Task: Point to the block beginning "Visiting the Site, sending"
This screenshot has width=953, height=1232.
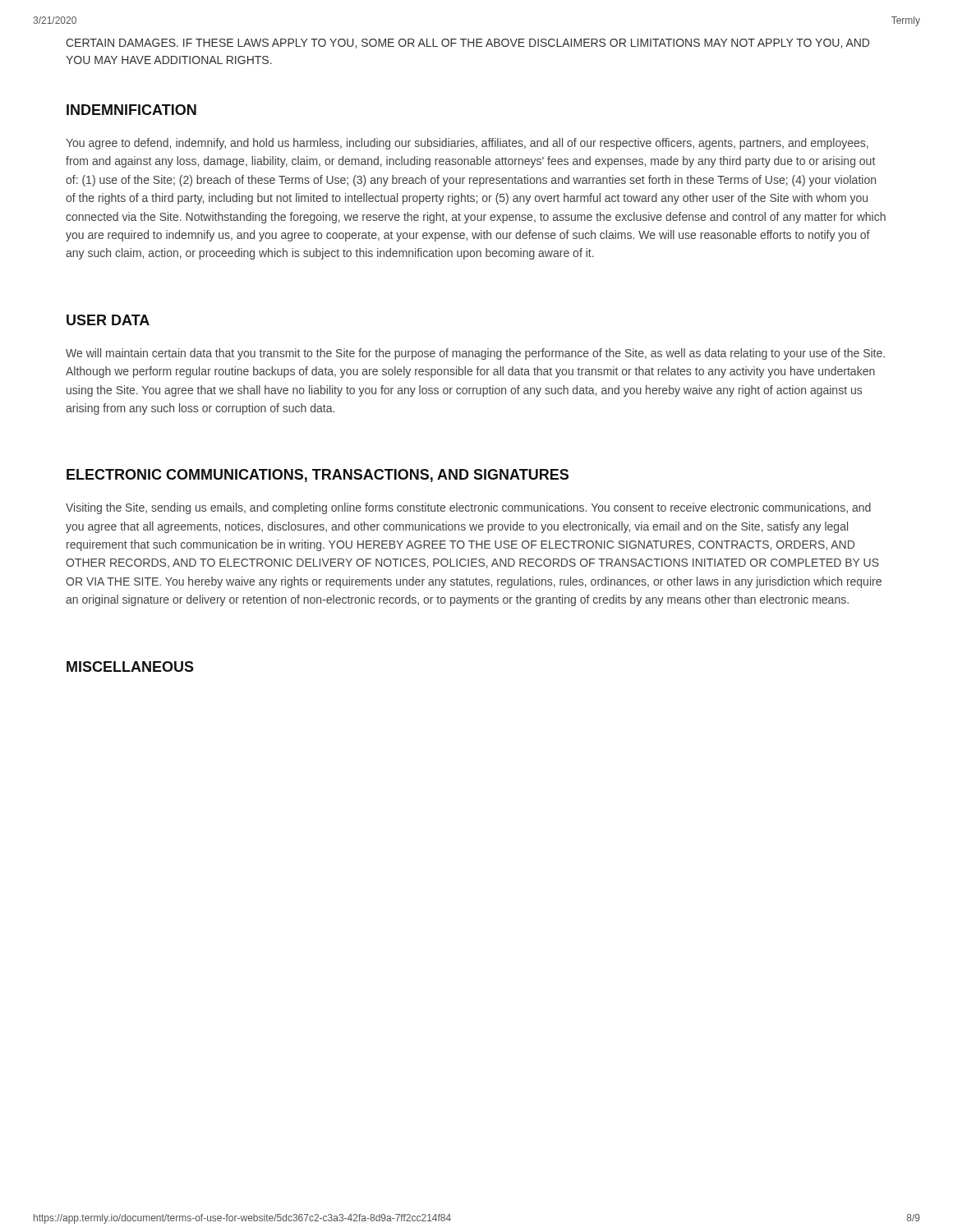Action: click(474, 554)
